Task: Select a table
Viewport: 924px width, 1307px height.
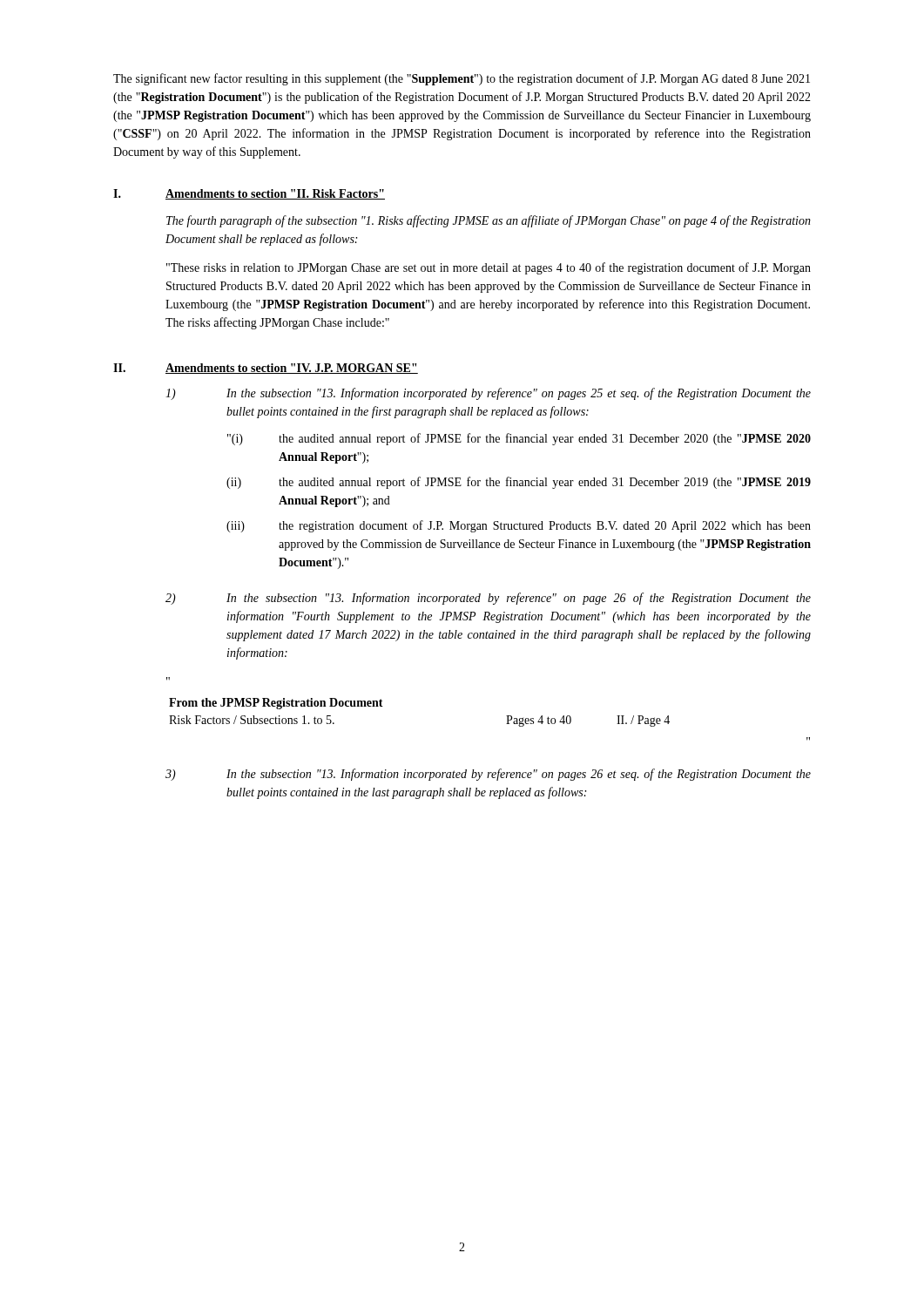Action: point(435,712)
